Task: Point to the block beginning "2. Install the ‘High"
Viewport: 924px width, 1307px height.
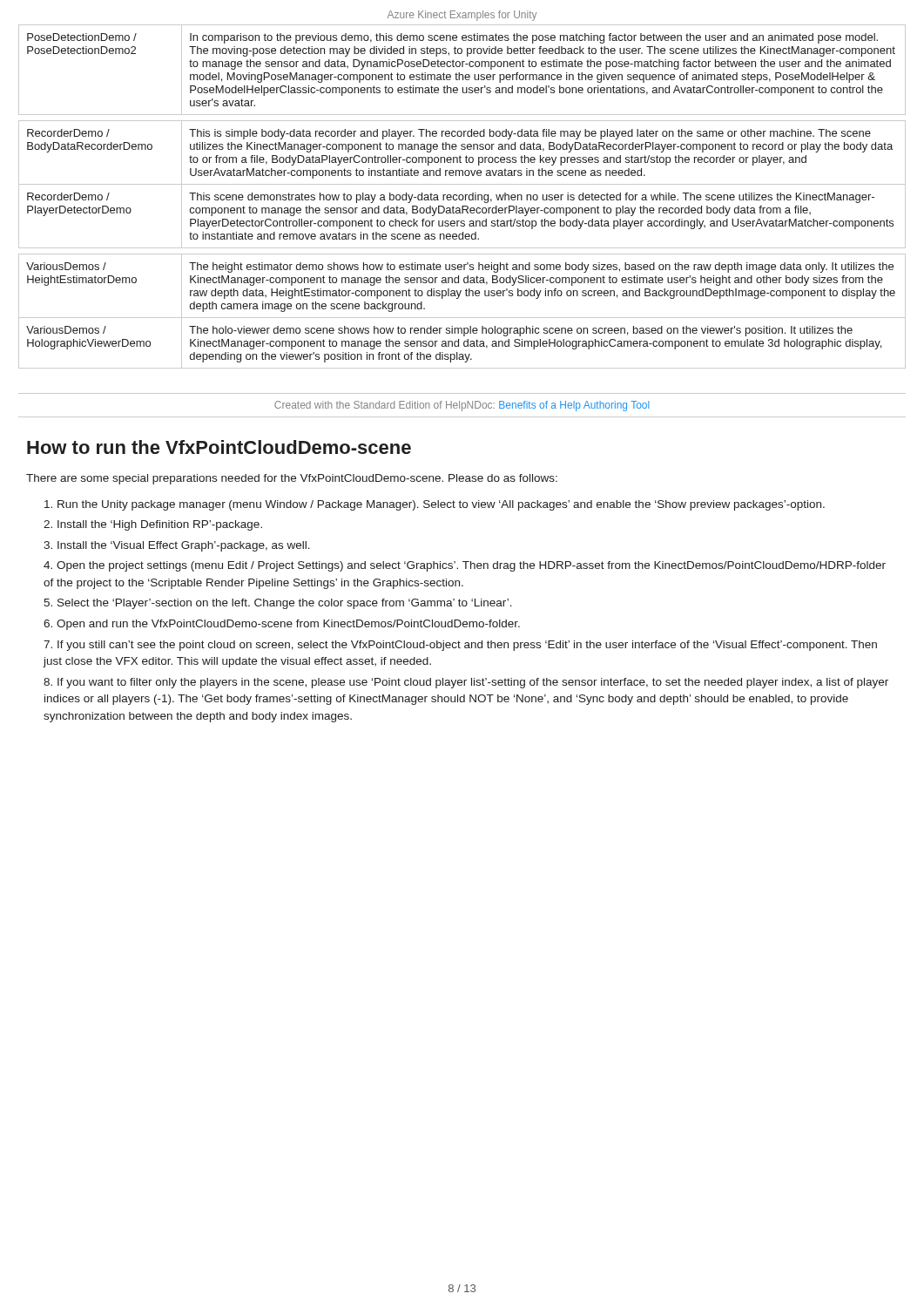Action: (153, 524)
